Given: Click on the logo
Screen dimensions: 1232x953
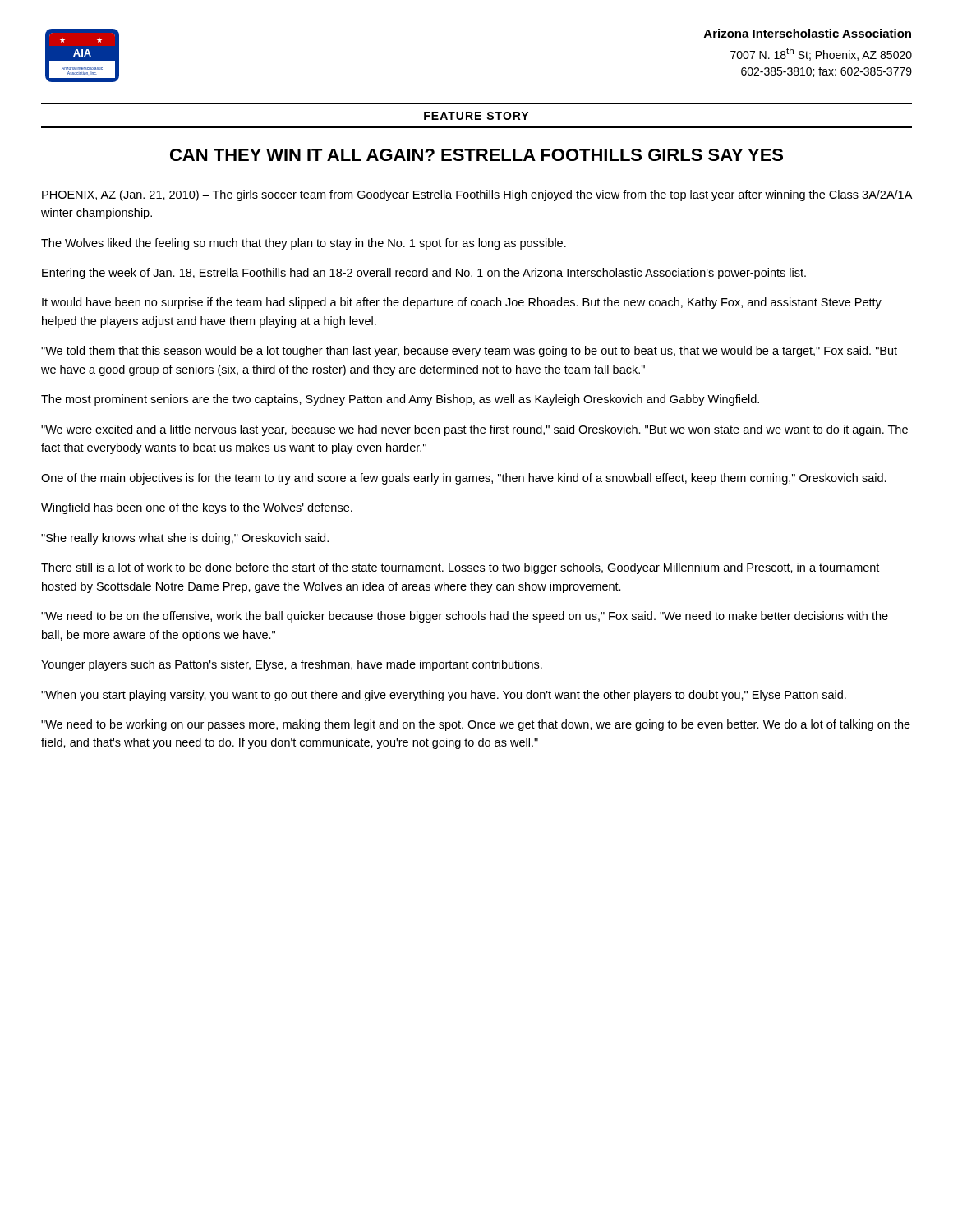Looking at the screenshot, I should [x=94, y=59].
